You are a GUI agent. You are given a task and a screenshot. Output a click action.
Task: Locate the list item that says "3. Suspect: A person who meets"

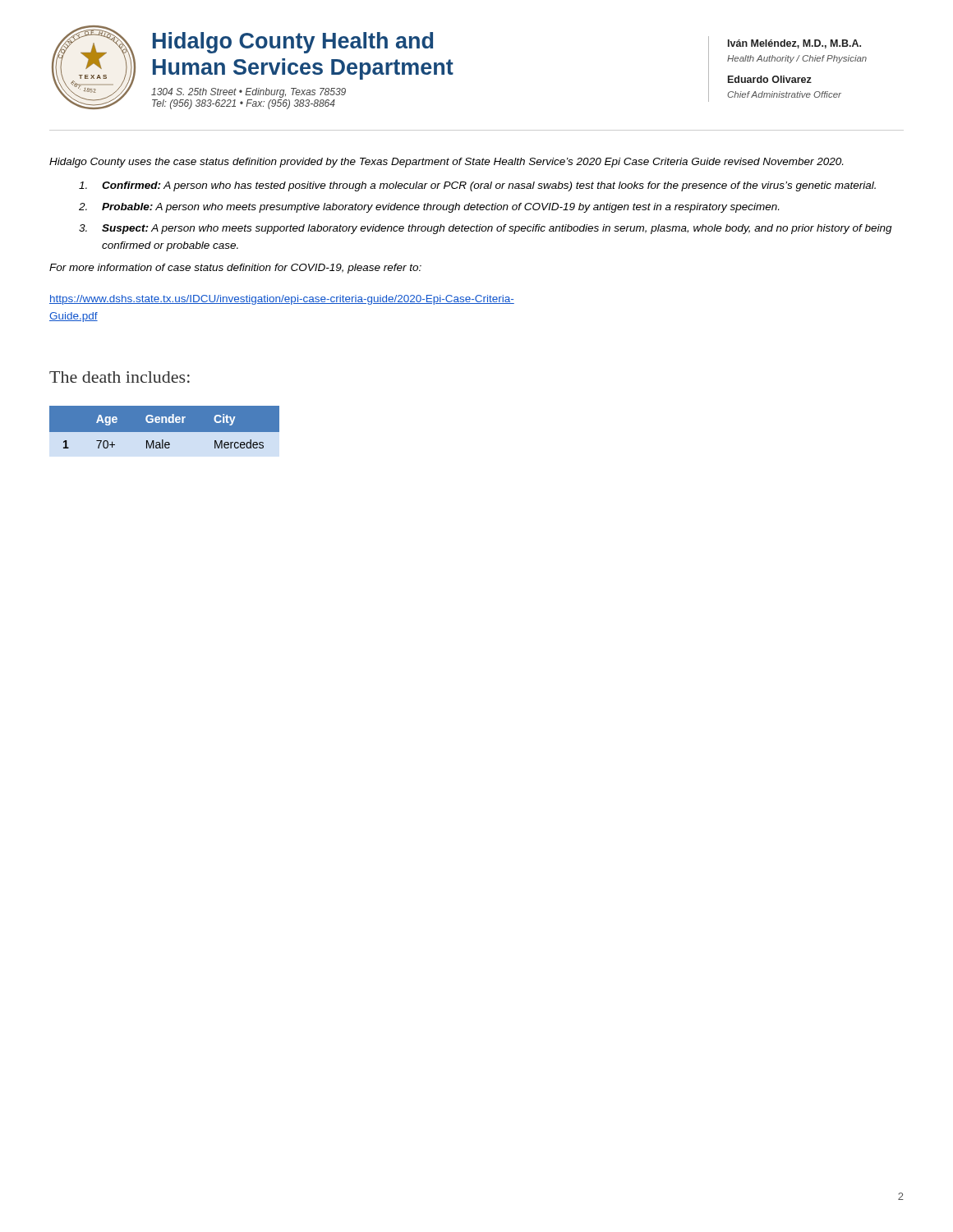tap(491, 237)
